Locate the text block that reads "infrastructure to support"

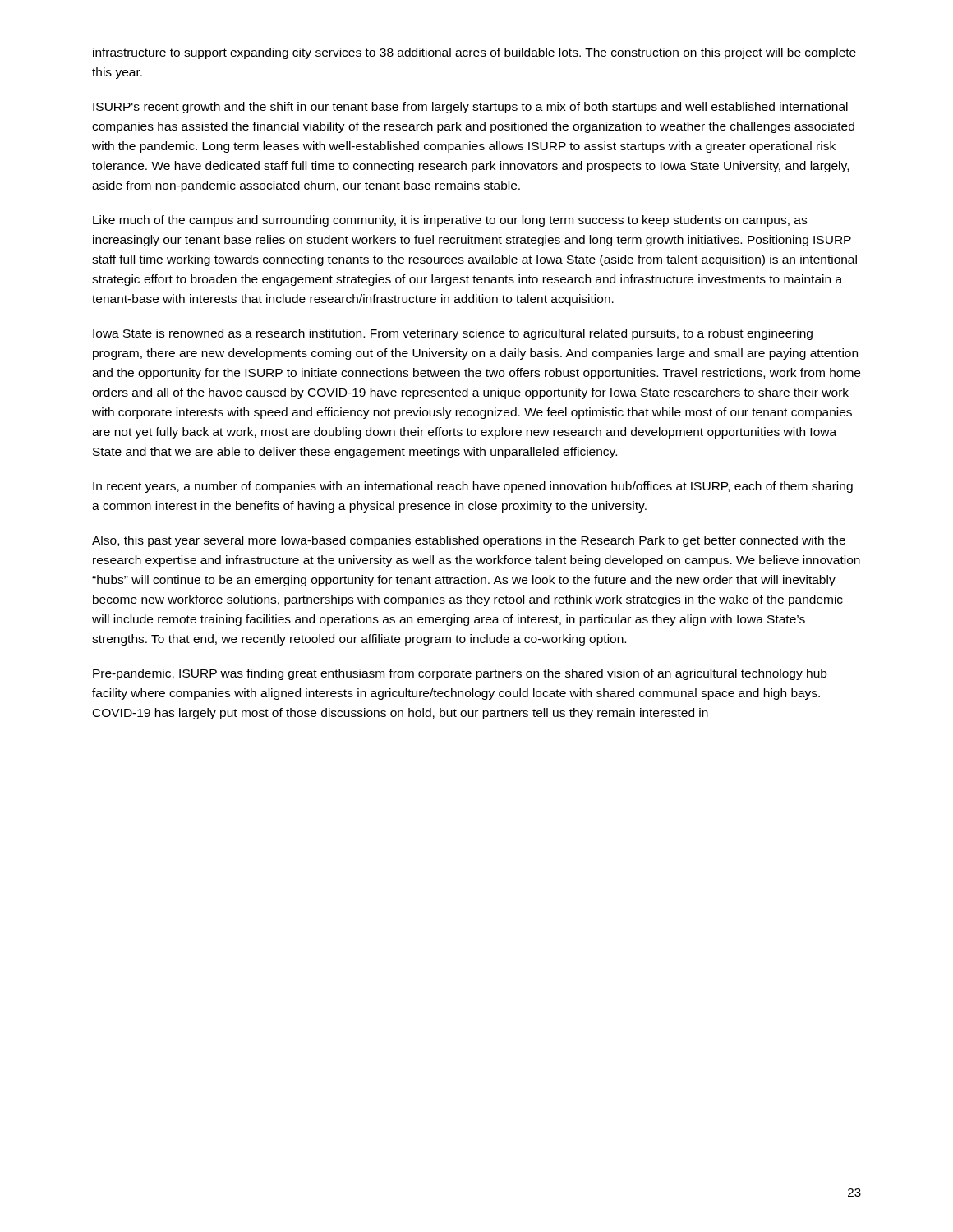474,62
